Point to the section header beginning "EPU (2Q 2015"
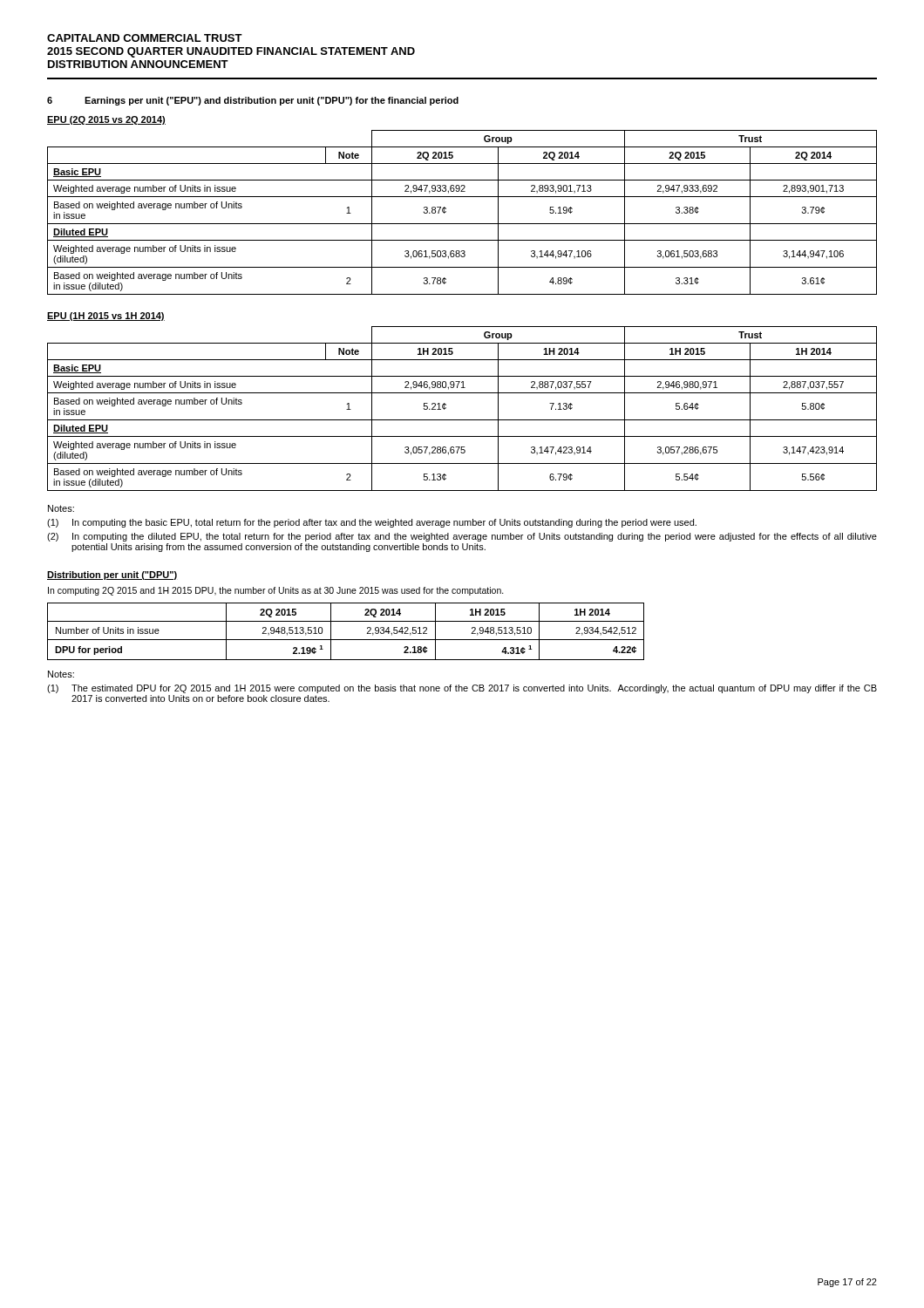The width and height of the screenshot is (924, 1308). [x=106, y=119]
